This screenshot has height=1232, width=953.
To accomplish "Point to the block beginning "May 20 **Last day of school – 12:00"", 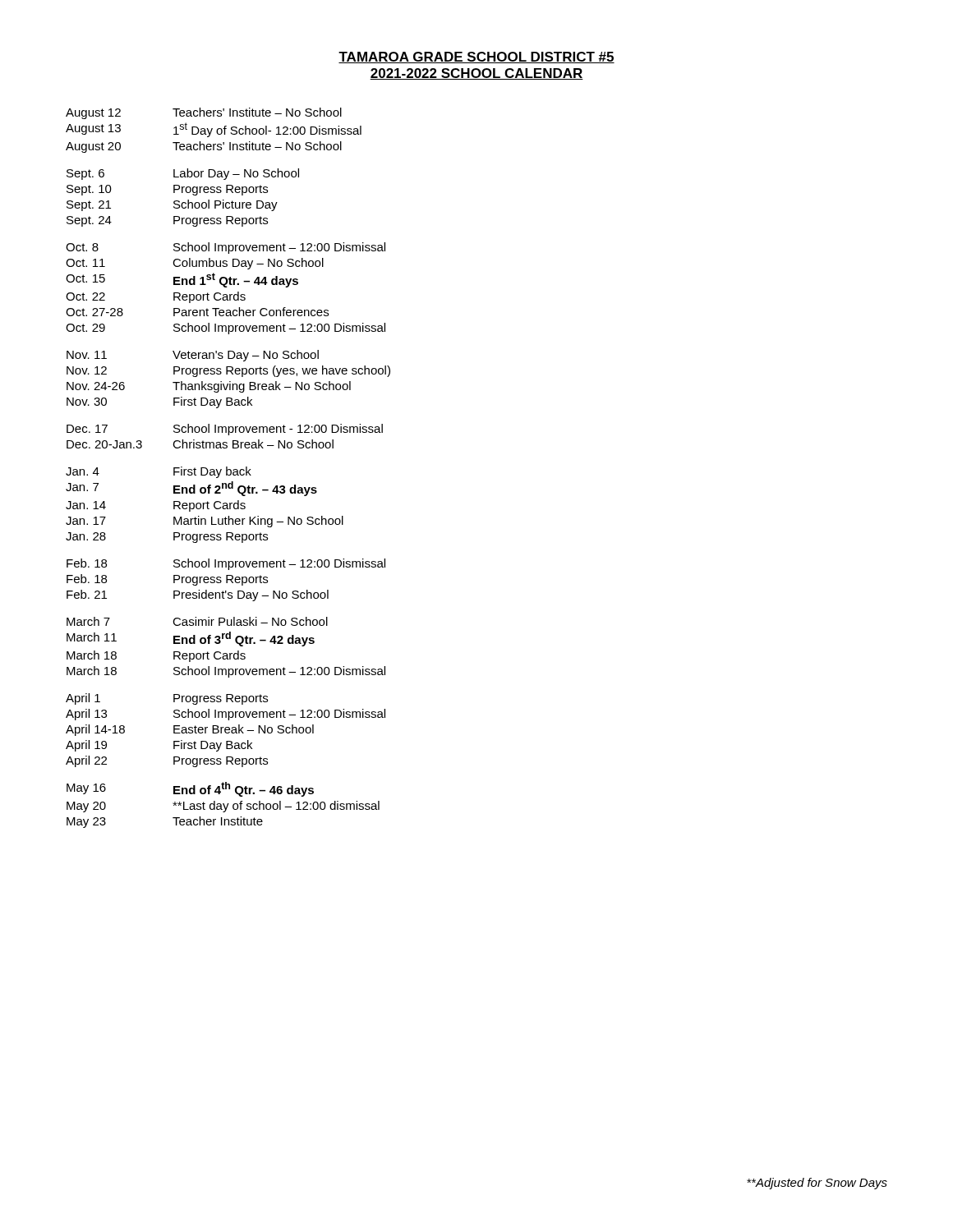I will (x=223, y=807).
